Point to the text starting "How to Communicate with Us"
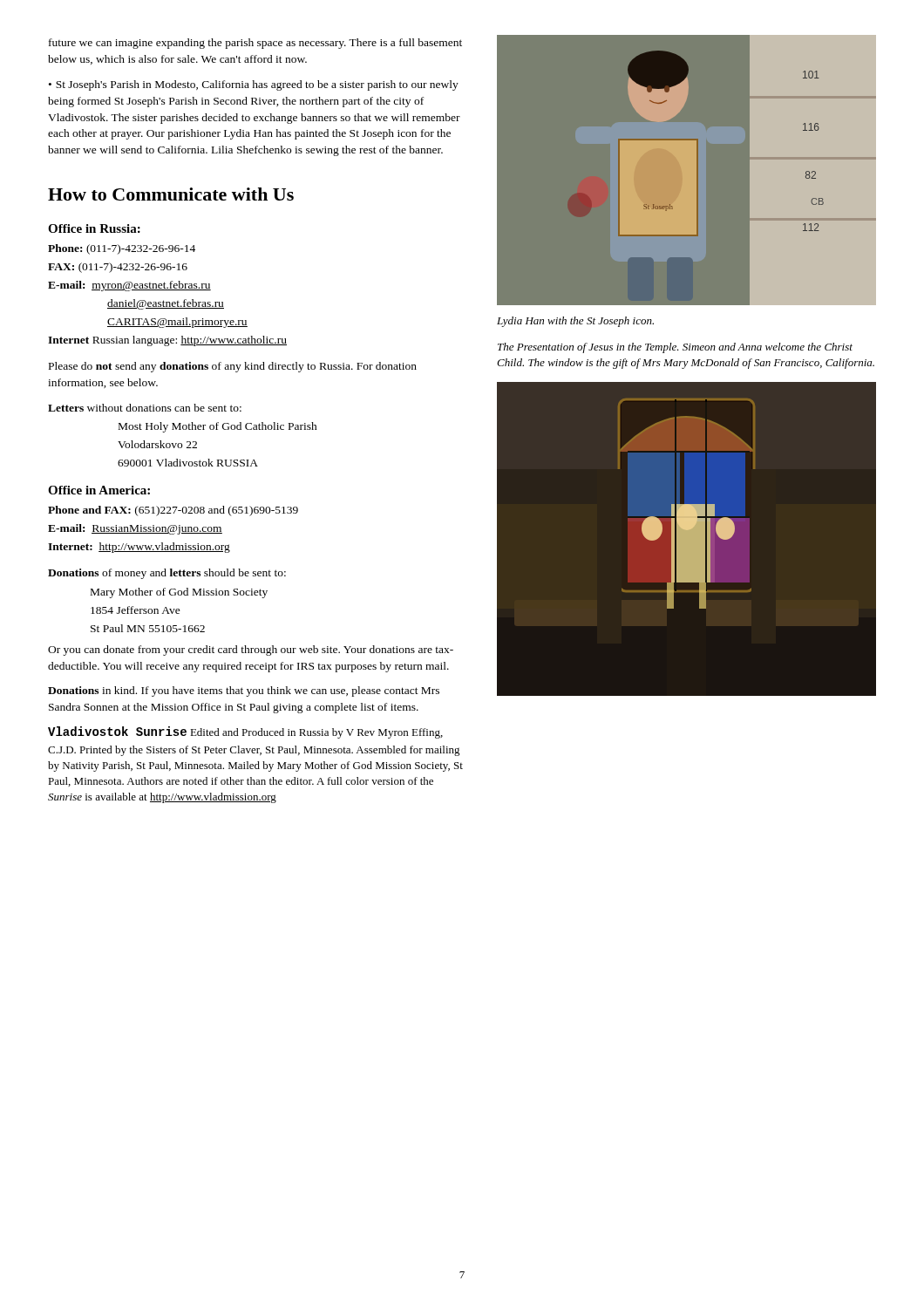 pyautogui.click(x=171, y=194)
